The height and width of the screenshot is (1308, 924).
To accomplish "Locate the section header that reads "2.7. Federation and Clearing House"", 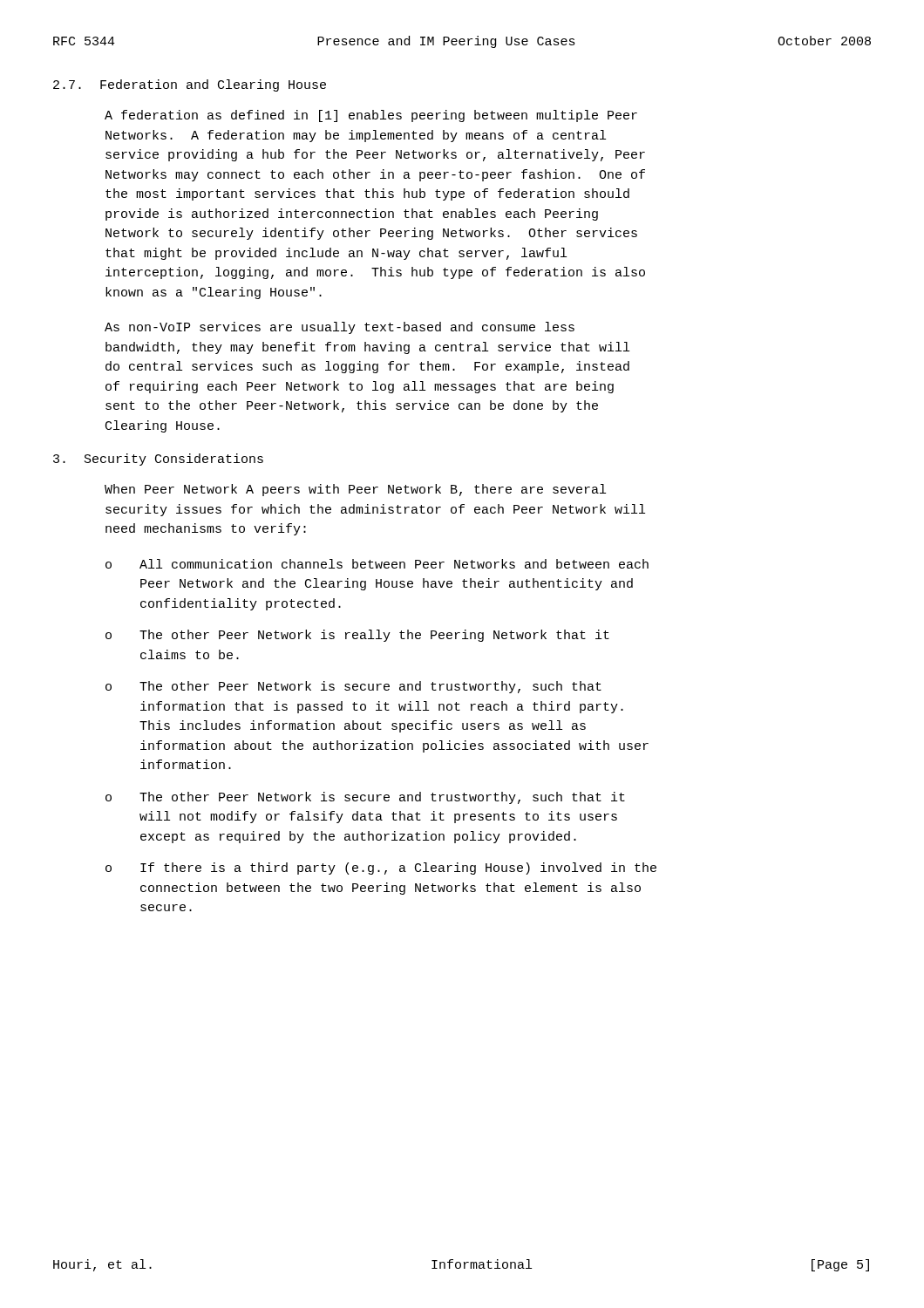I will point(190,86).
